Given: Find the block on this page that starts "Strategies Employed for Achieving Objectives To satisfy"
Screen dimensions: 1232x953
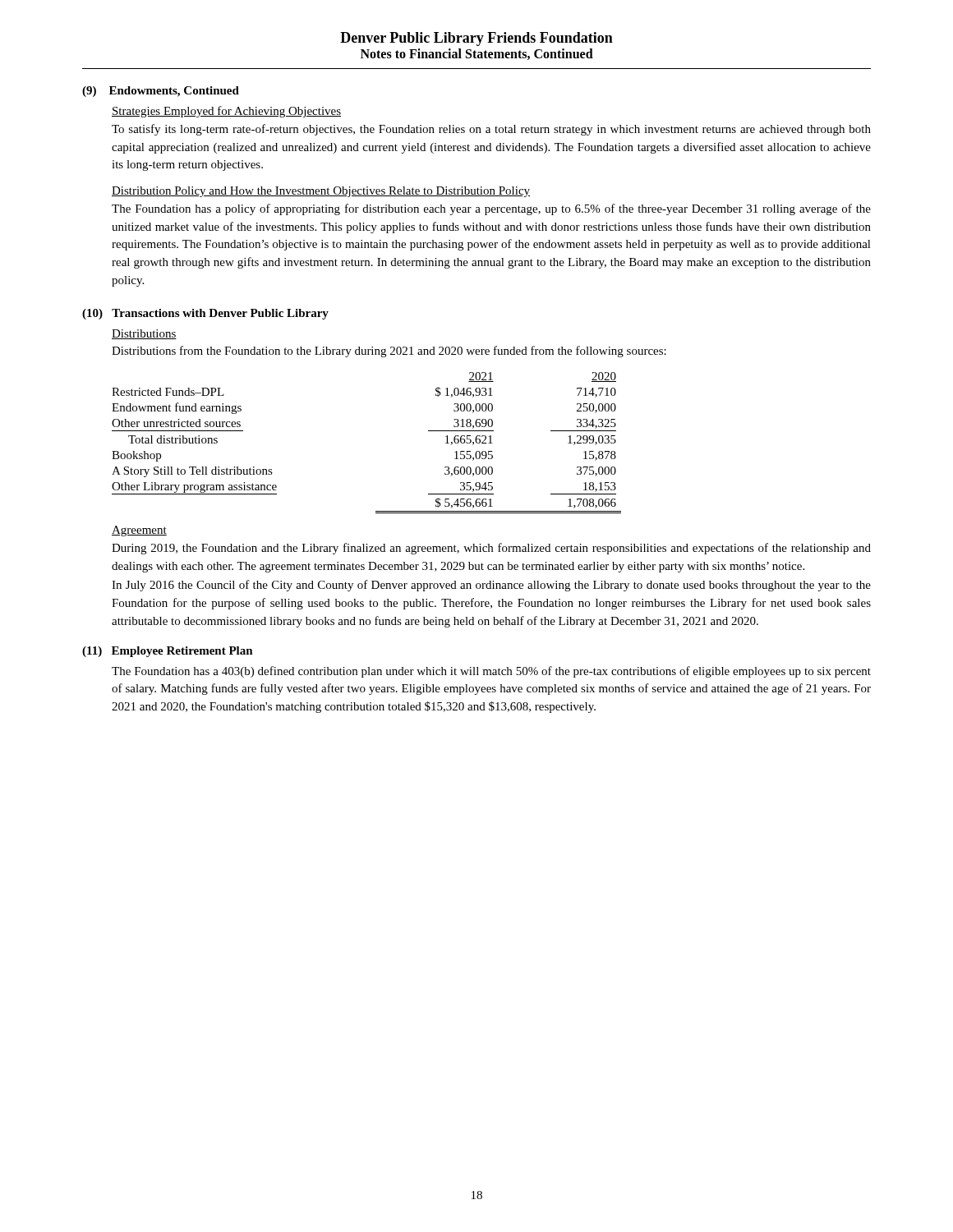Looking at the screenshot, I should click(x=491, y=138).
